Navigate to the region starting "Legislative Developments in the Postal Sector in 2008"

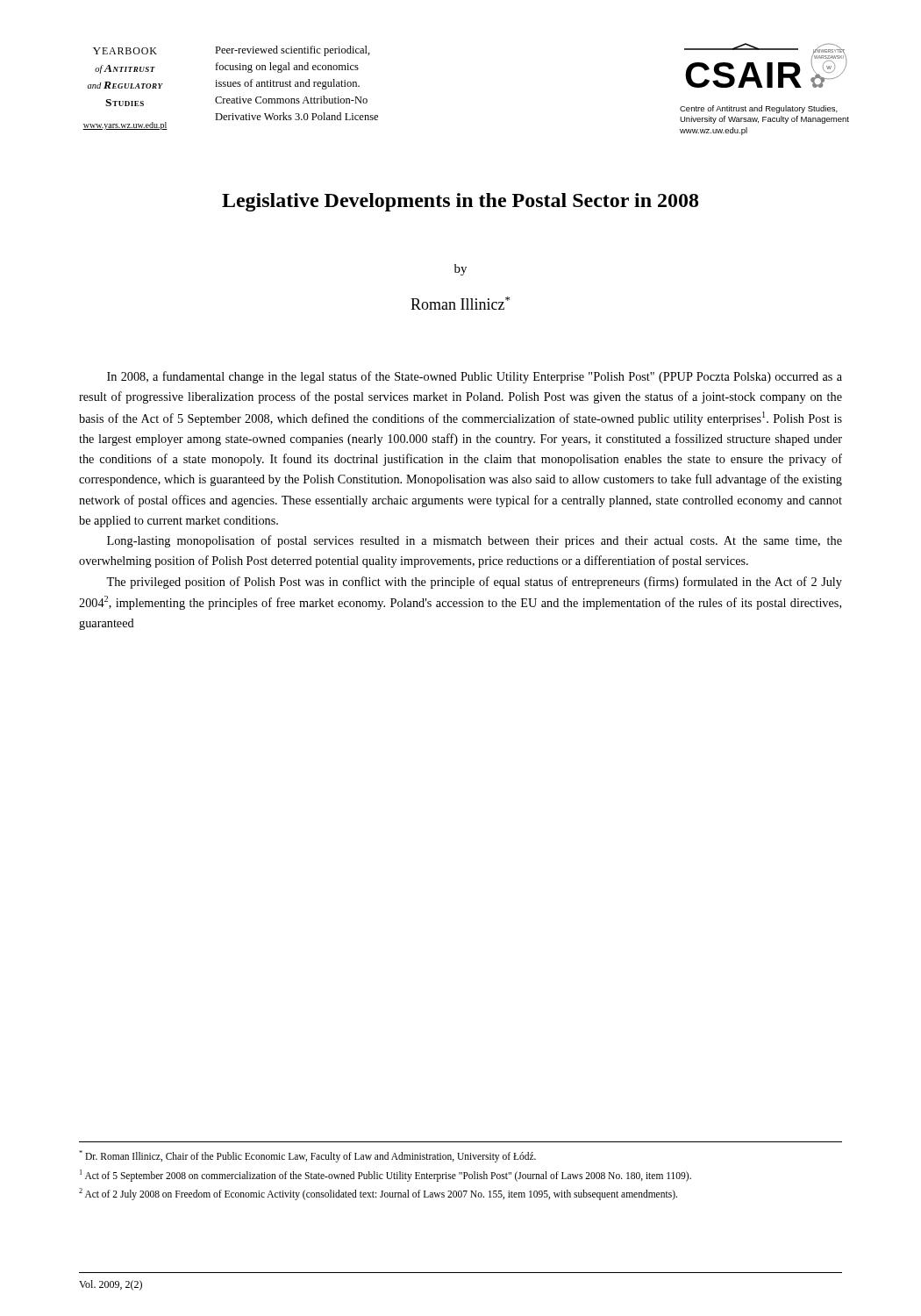tap(460, 200)
